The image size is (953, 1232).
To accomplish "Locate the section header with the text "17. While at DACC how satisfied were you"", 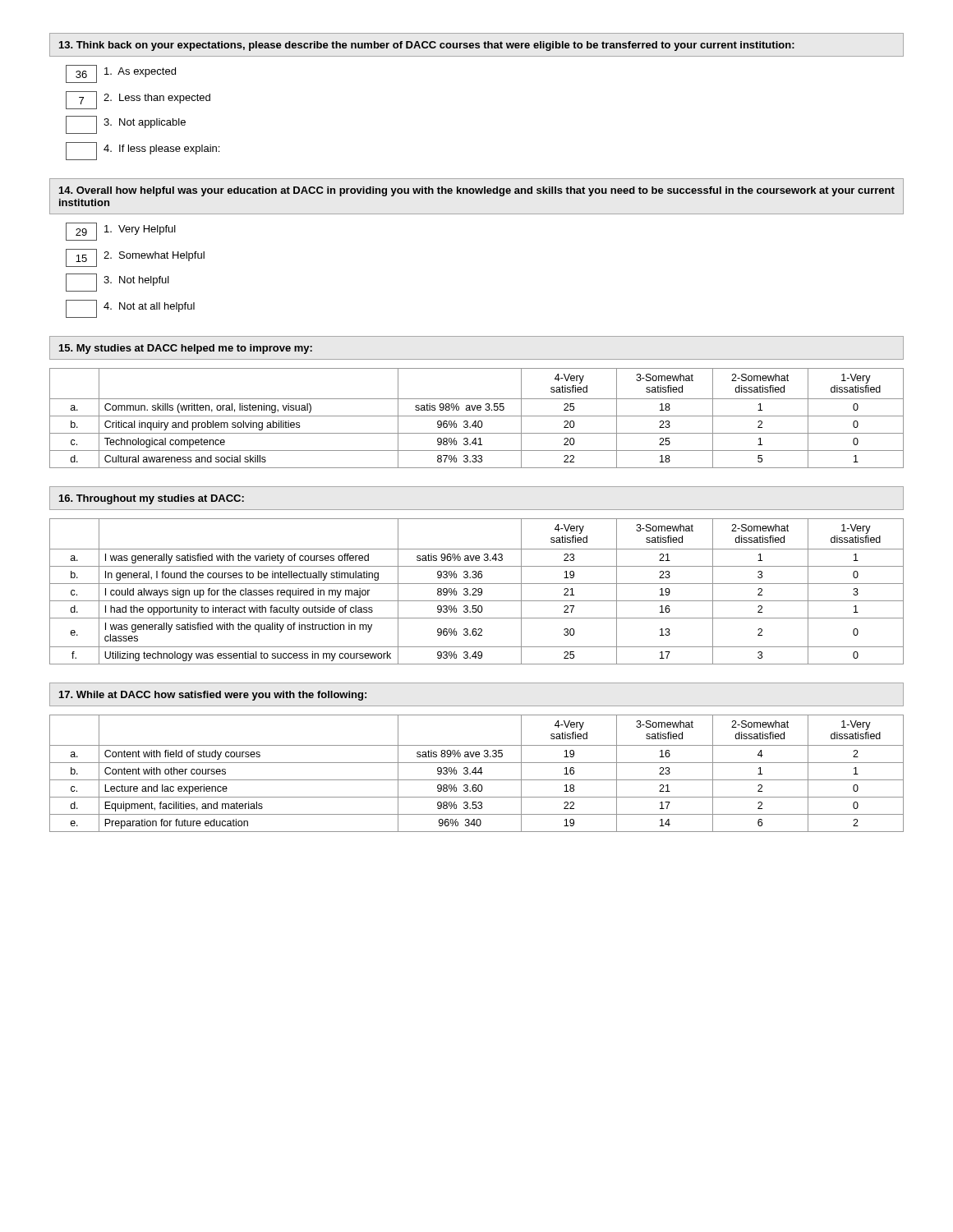I will click(213, 694).
